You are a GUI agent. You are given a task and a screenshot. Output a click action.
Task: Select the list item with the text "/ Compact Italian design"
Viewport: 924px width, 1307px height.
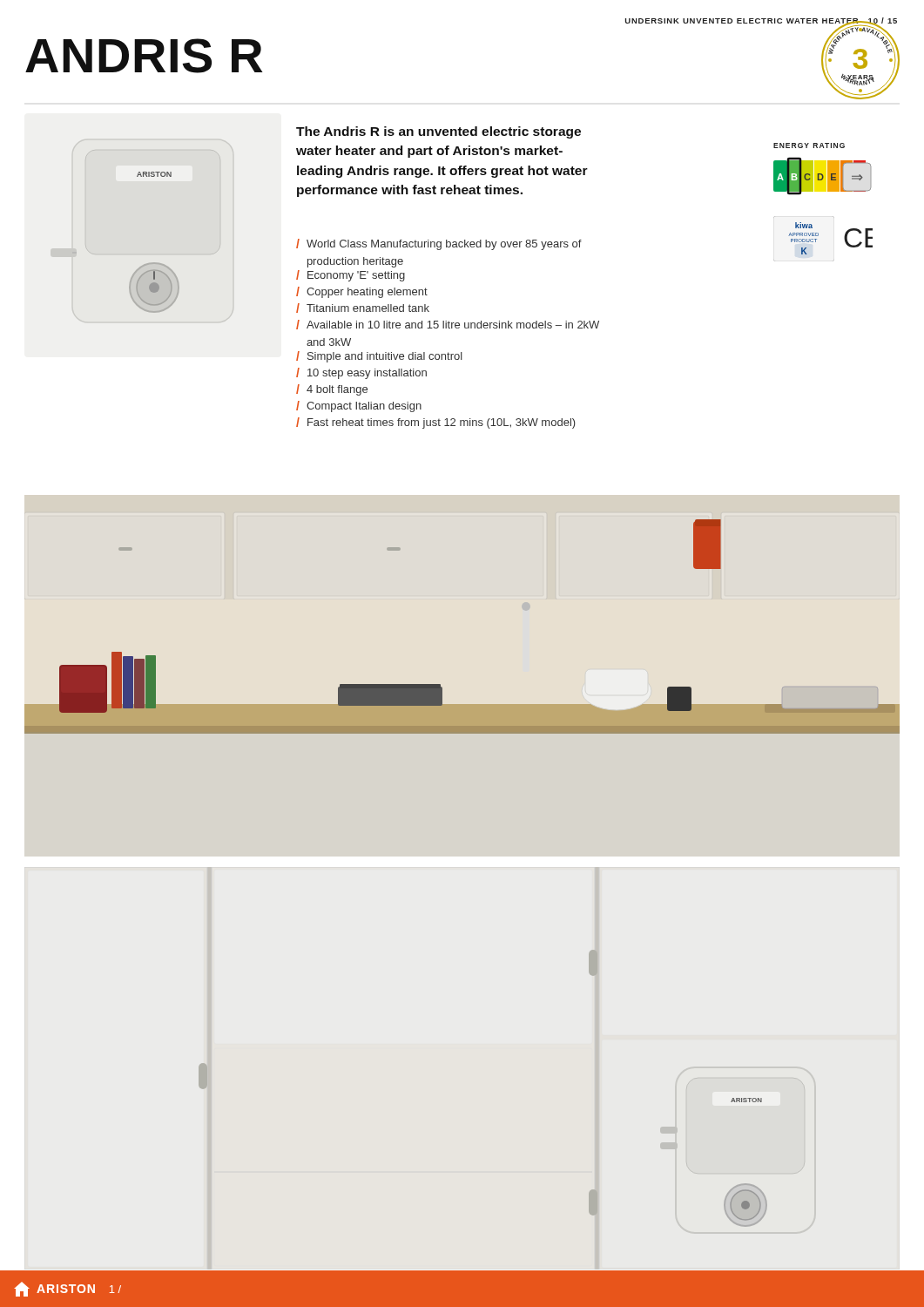[x=359, y=406]
